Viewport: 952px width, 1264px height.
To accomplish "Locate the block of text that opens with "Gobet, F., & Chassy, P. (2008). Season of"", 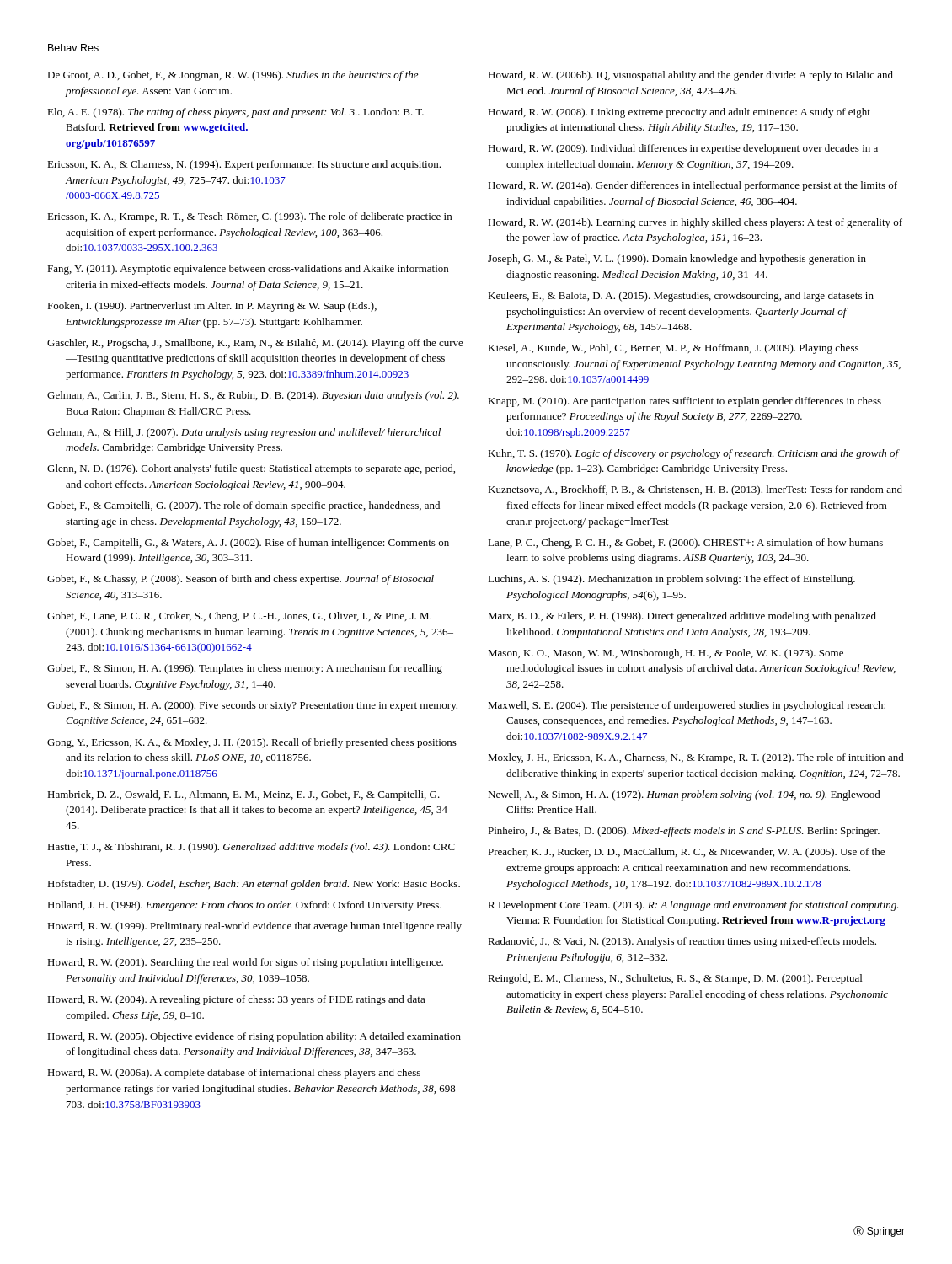I will coord(241,587).
